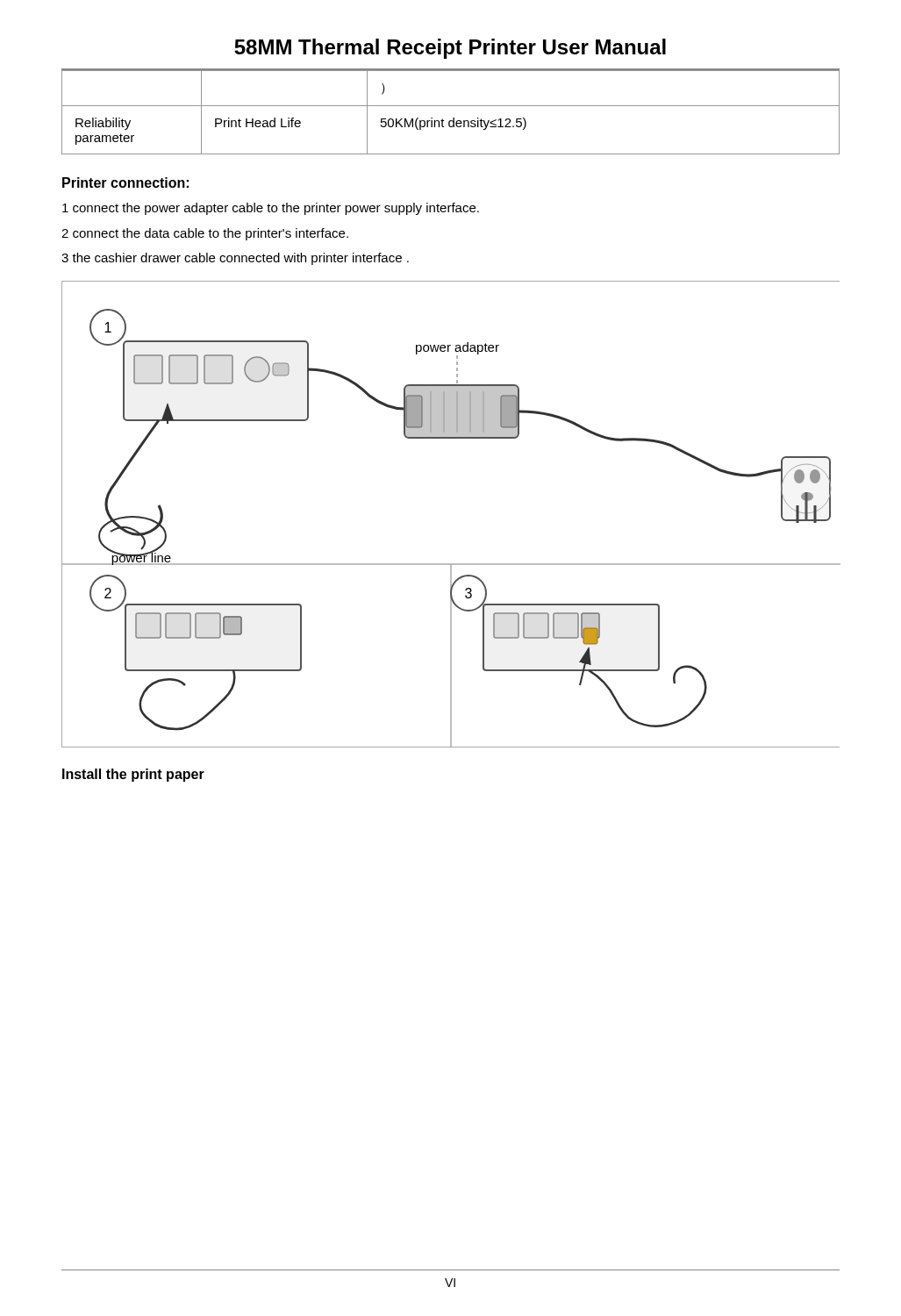
Task: Click the passage that begins "1 connect the power adapter"
Action: click(271, 207)
